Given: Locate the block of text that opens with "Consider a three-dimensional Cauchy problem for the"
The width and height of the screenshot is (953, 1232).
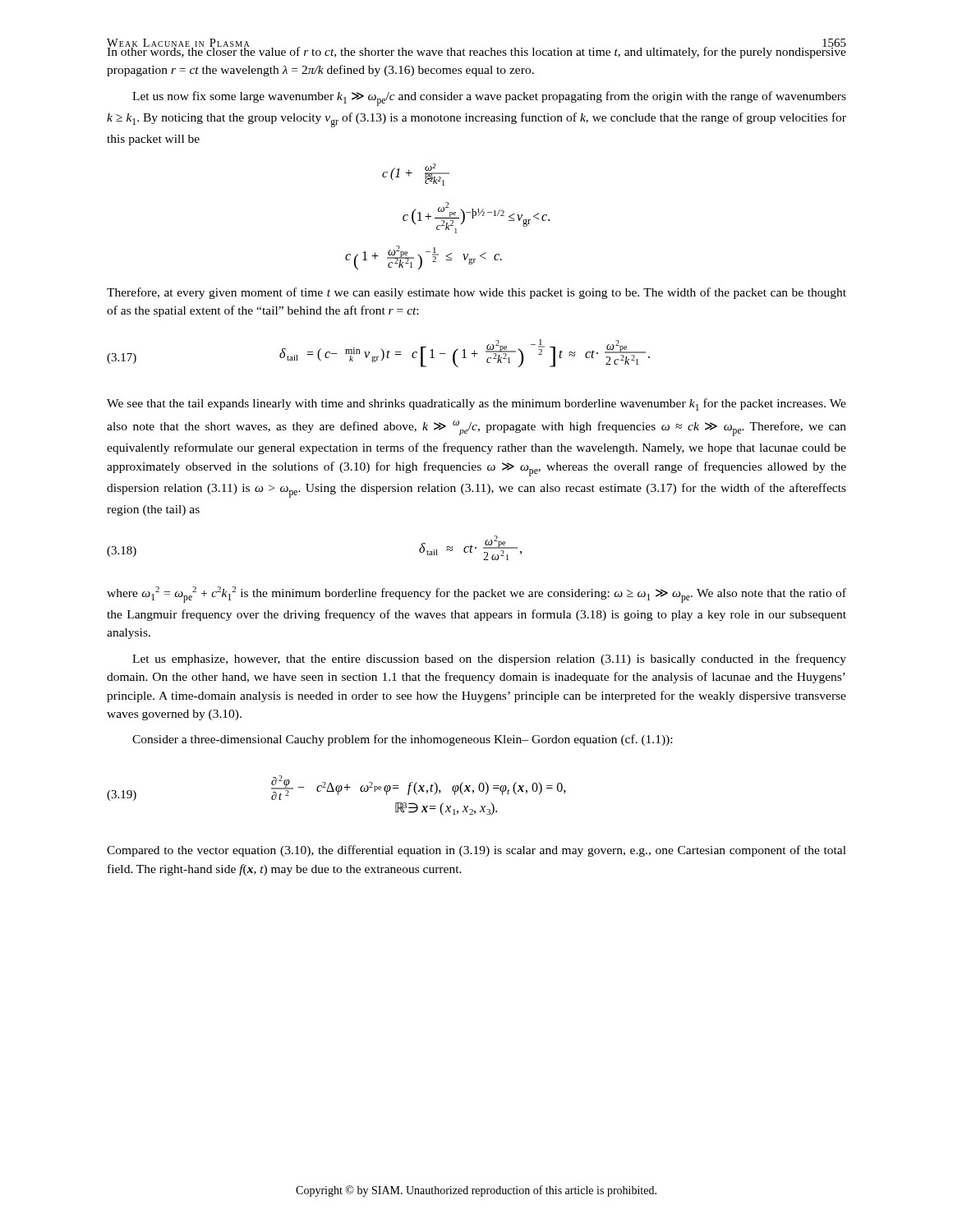Looking at the screenshot, I should 476,740.
